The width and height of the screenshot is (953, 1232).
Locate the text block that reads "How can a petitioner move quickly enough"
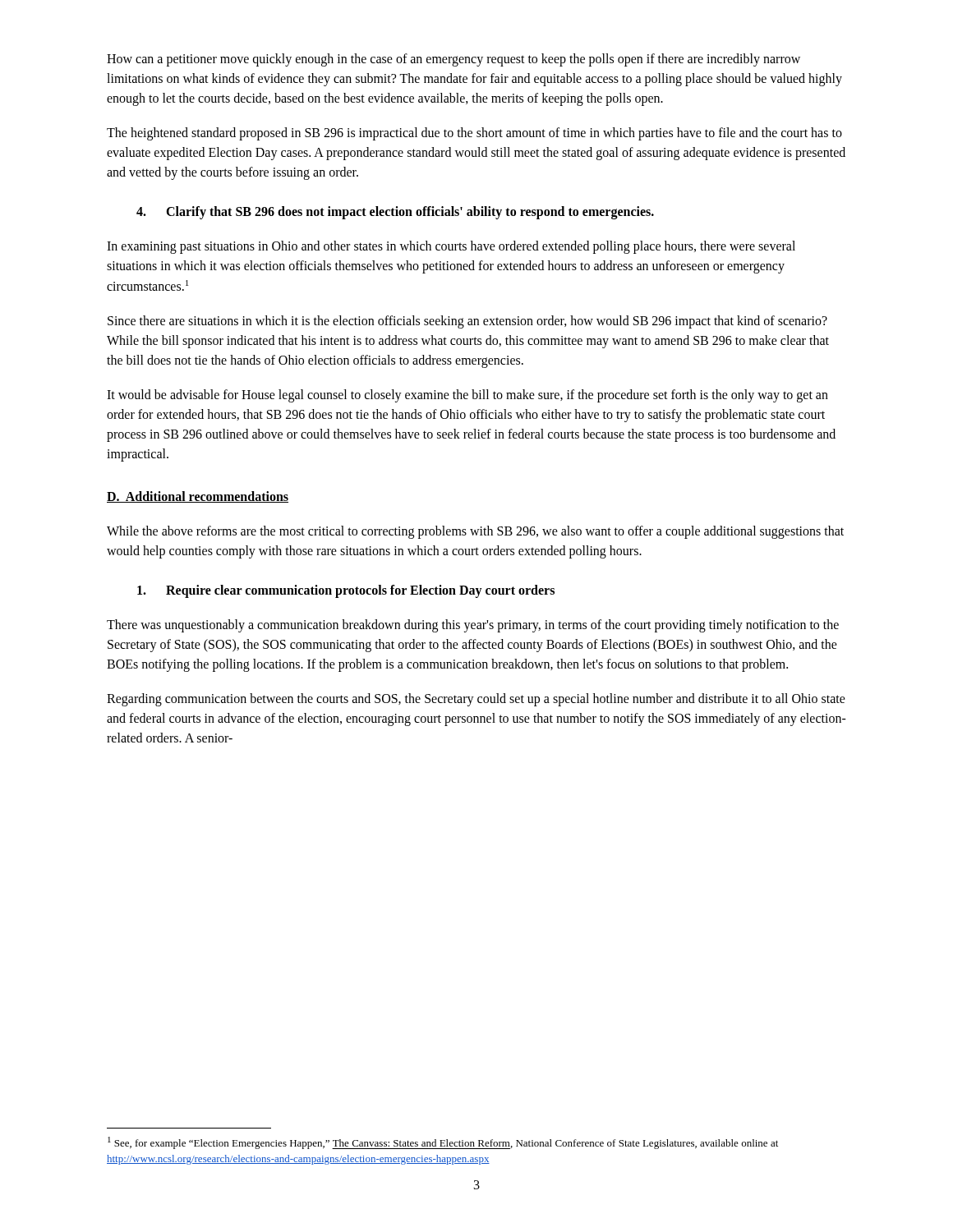(x=474, y=78)
